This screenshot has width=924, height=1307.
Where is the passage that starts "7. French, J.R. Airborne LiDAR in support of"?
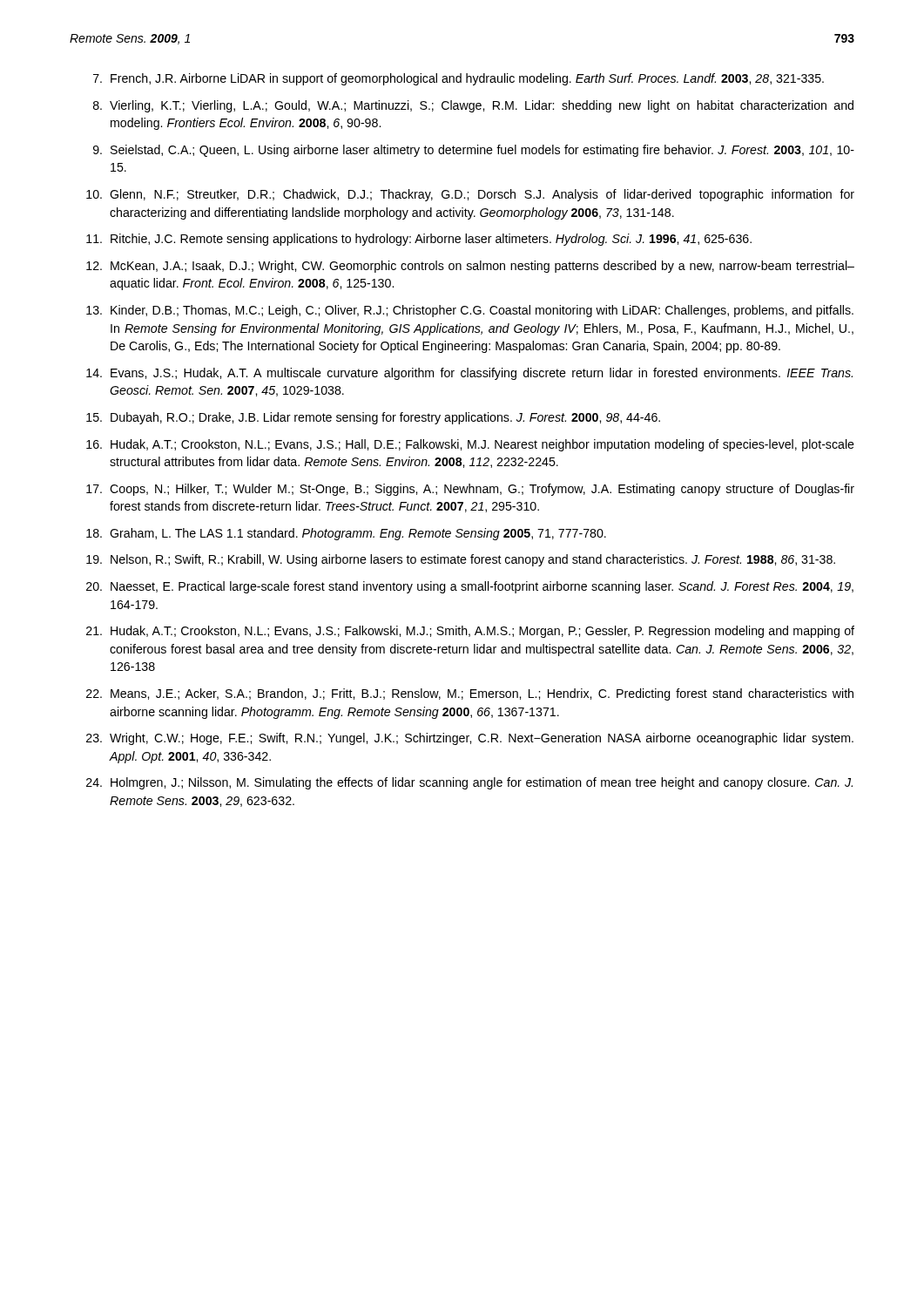click(x=462, y=79)
